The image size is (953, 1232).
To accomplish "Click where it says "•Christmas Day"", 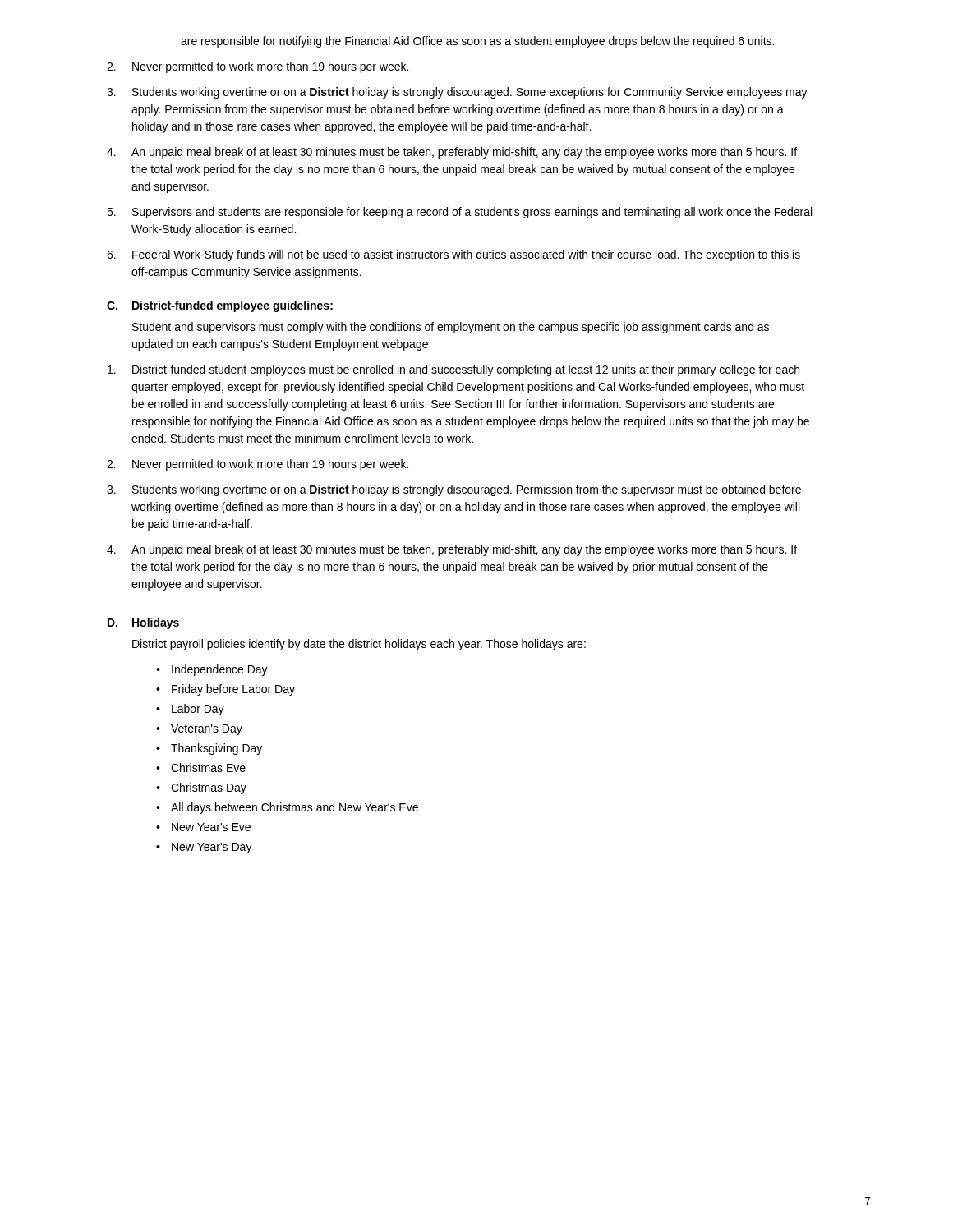I will pos(201,788).
